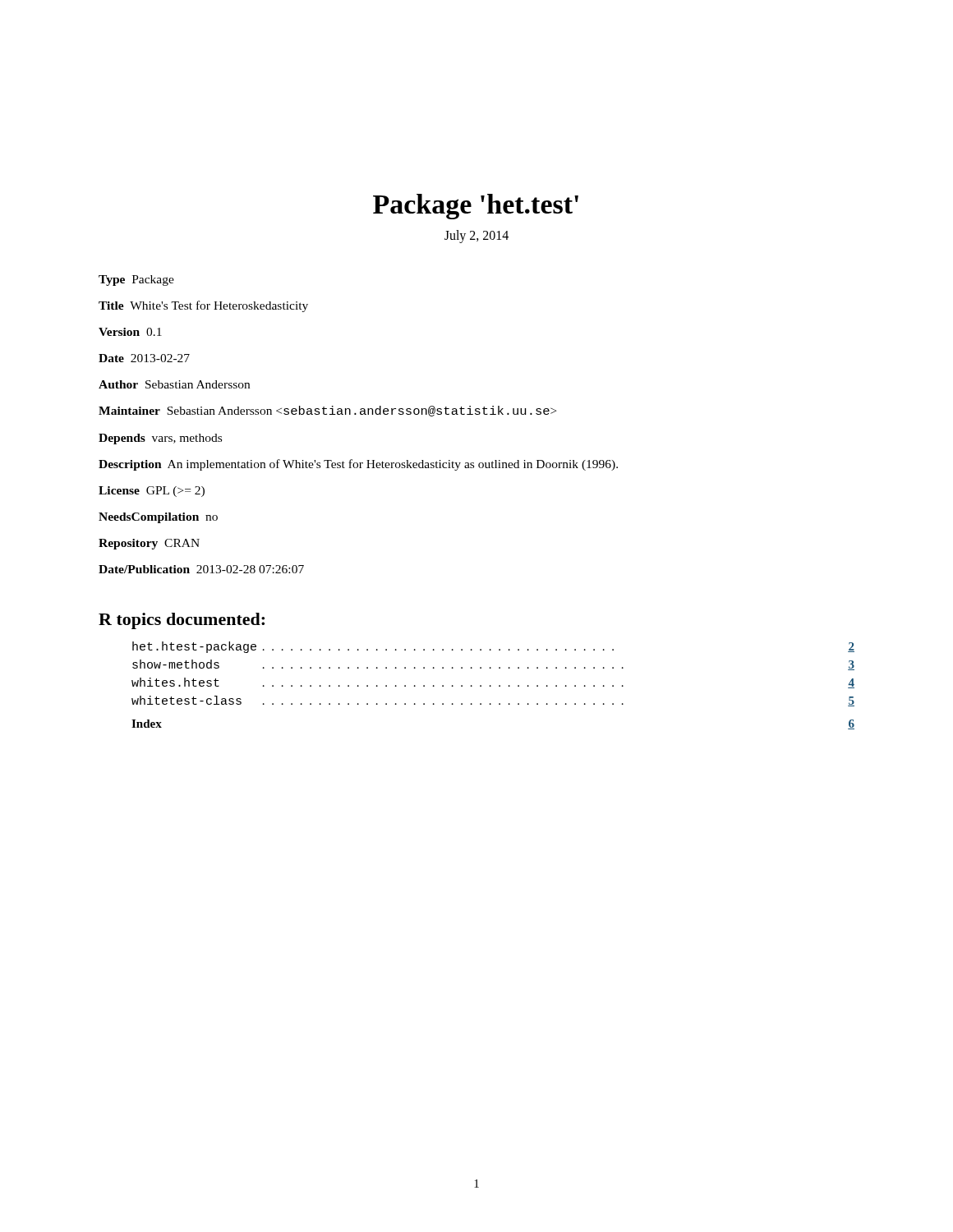Click on the text starting "Description An implementation"

click(359, 464)
